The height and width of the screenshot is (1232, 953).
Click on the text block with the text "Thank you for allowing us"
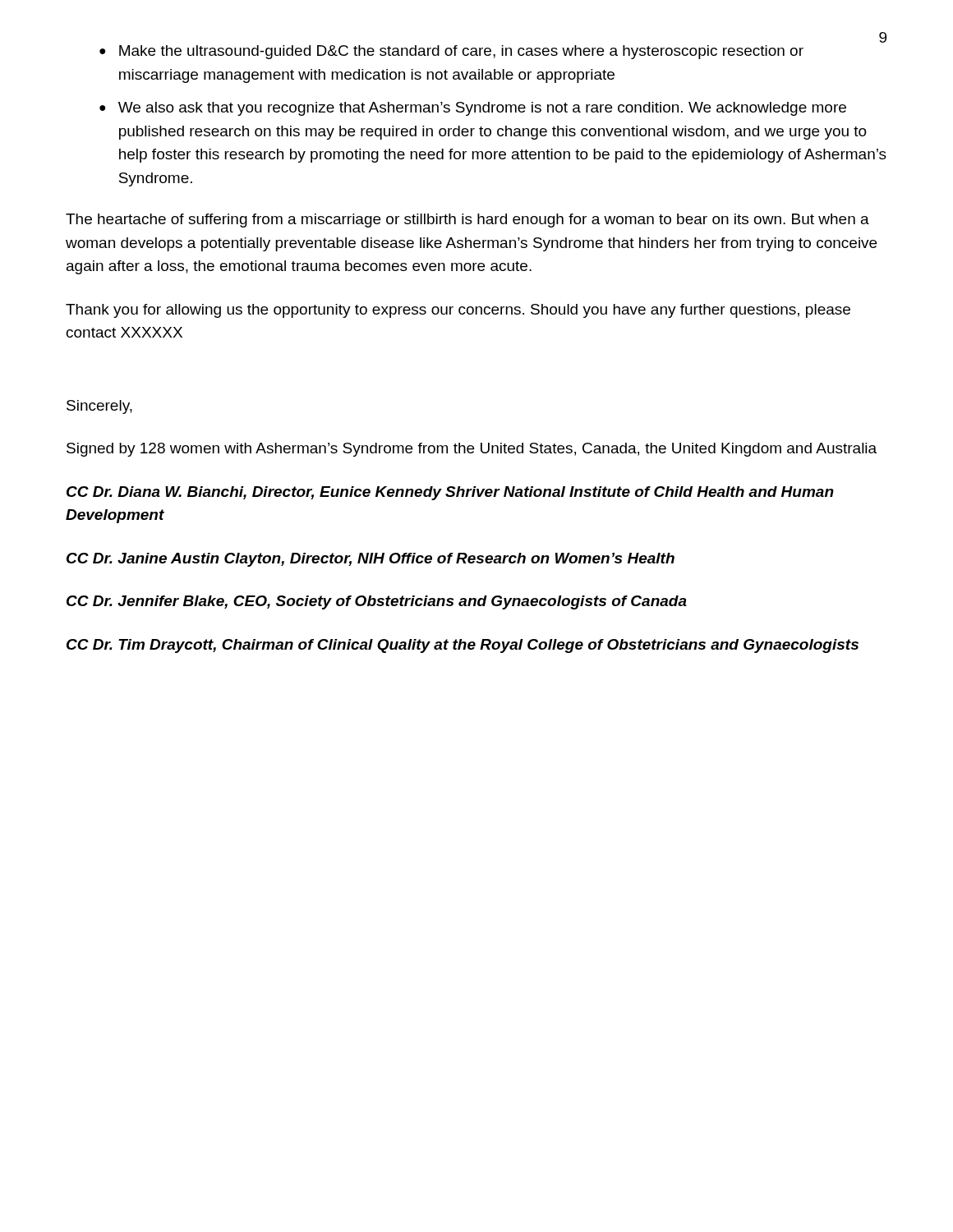[458, 321]
